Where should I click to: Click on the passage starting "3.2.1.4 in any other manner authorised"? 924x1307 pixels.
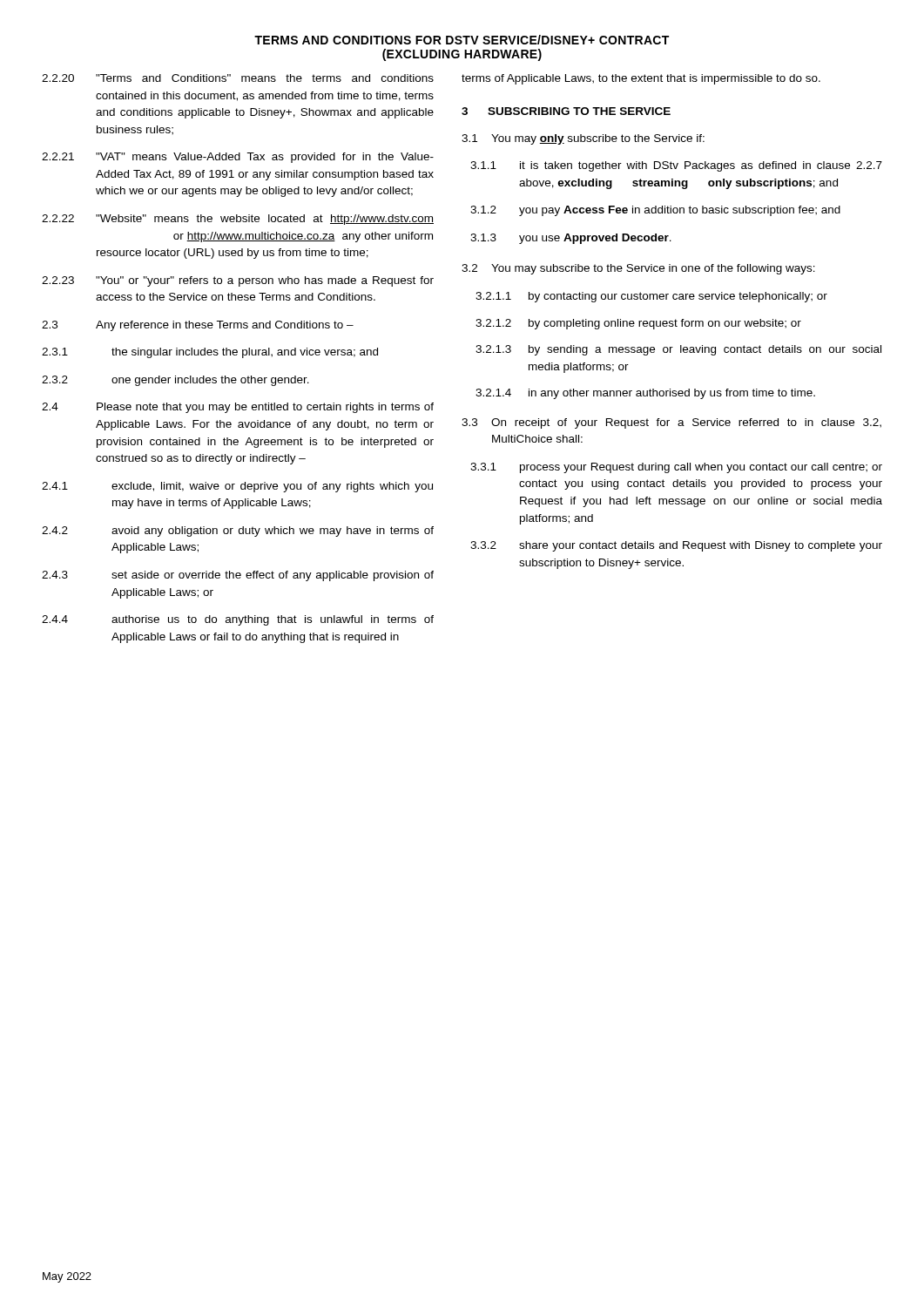click(x=679, y=393)
